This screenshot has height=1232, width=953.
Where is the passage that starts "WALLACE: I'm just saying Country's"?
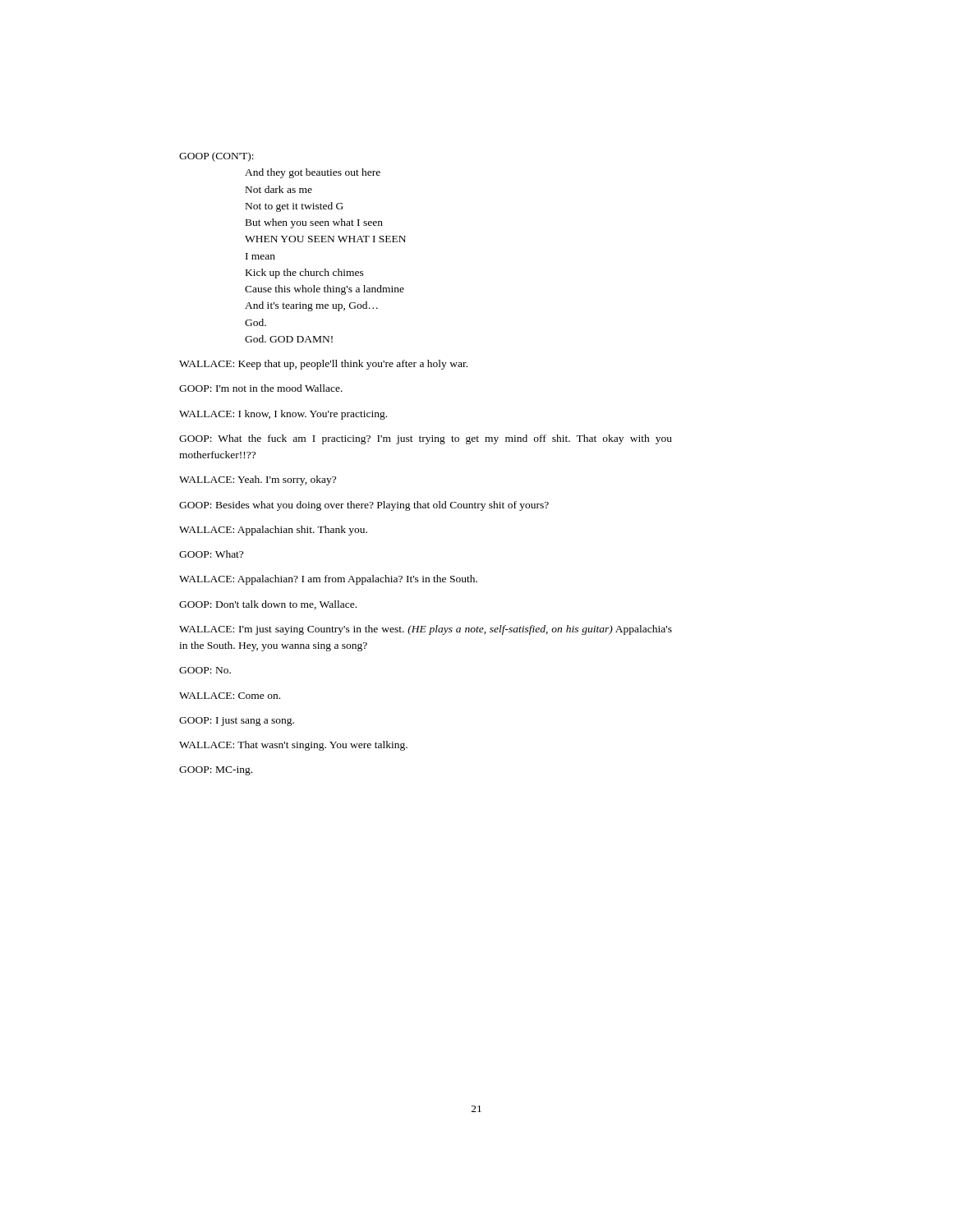coord(426,637)
